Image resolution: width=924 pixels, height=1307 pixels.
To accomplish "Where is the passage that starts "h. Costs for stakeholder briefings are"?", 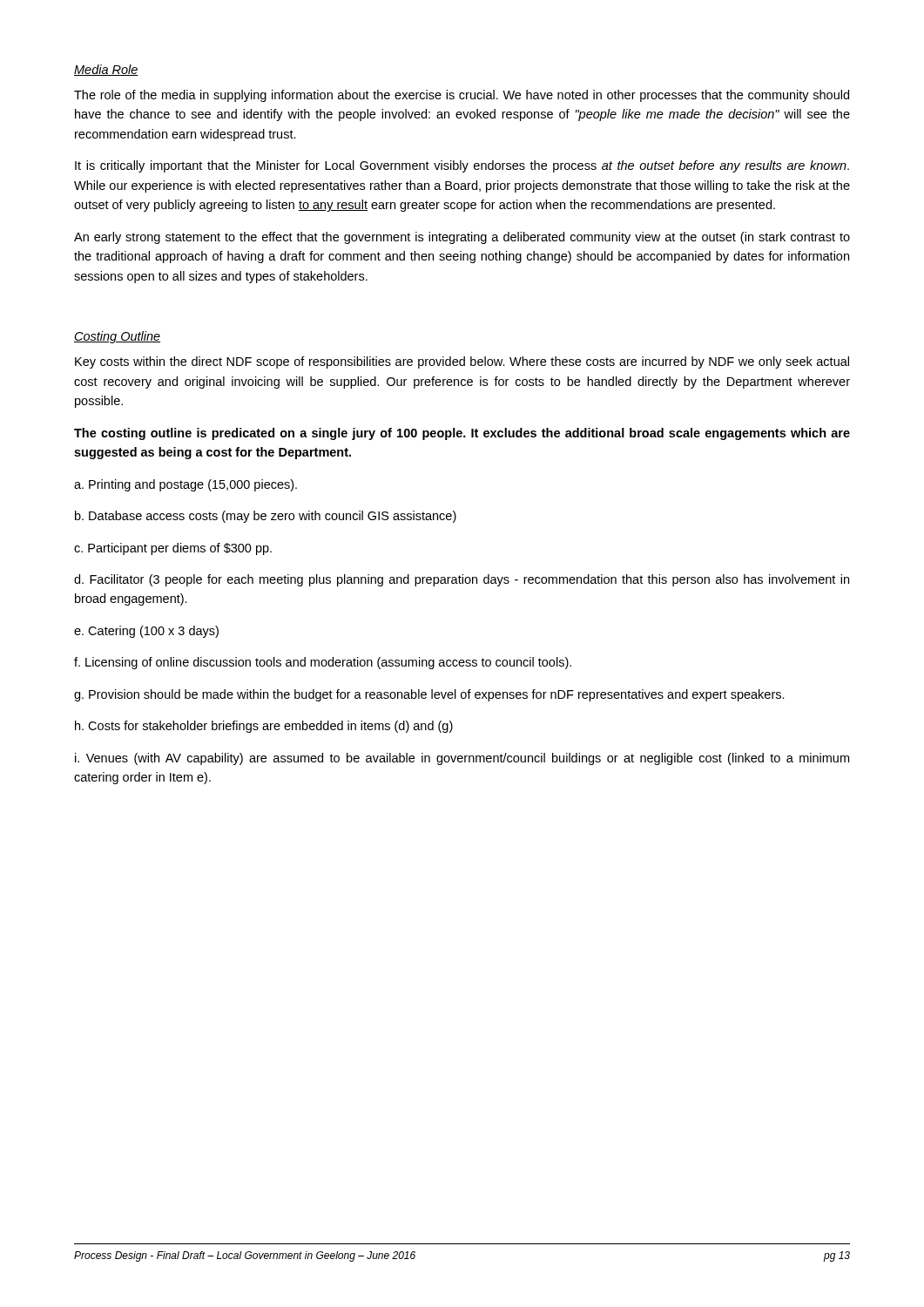I will tap(462, 726).
